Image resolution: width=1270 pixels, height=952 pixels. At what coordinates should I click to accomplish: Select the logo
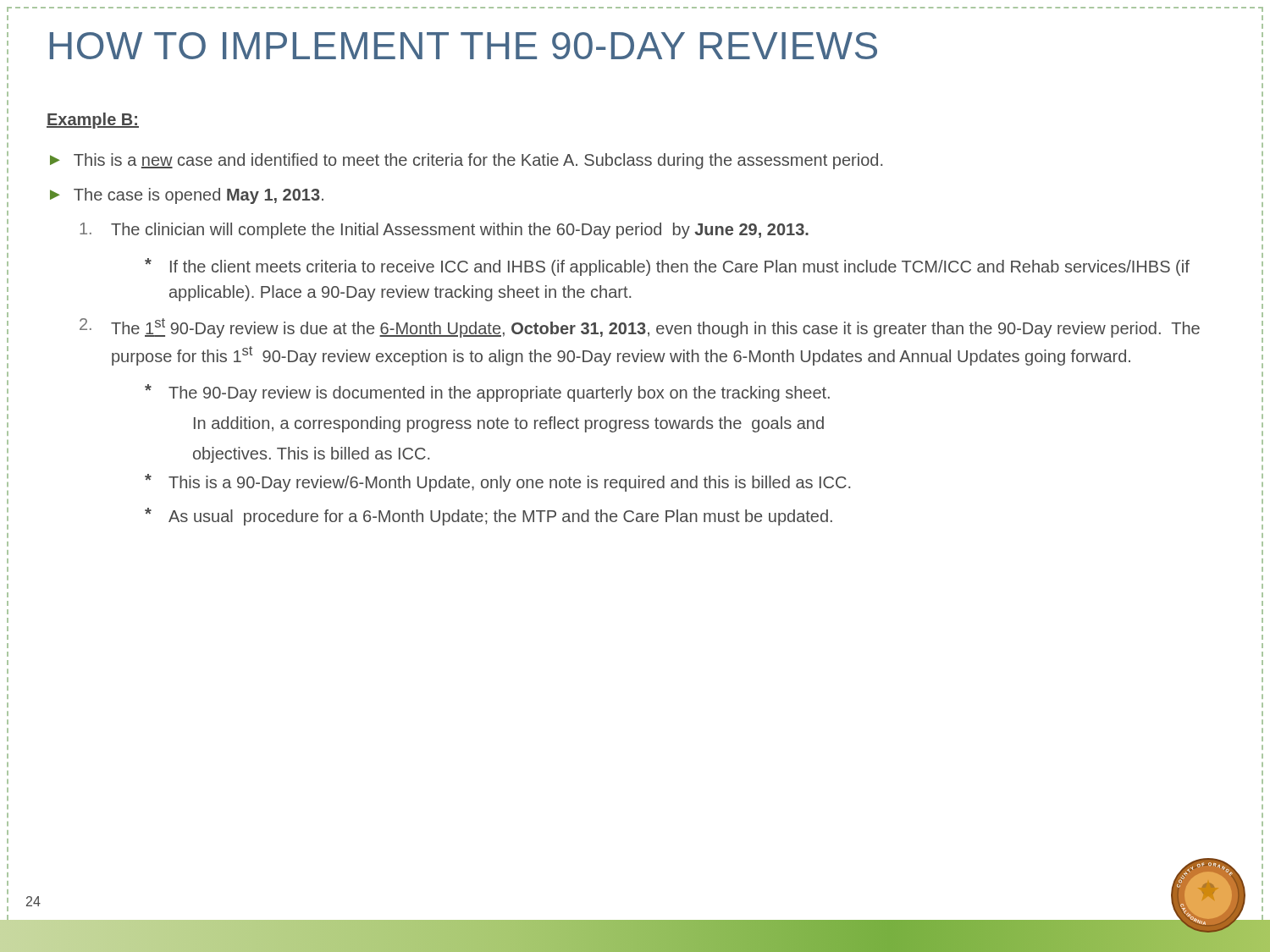tap(1208, 895)
